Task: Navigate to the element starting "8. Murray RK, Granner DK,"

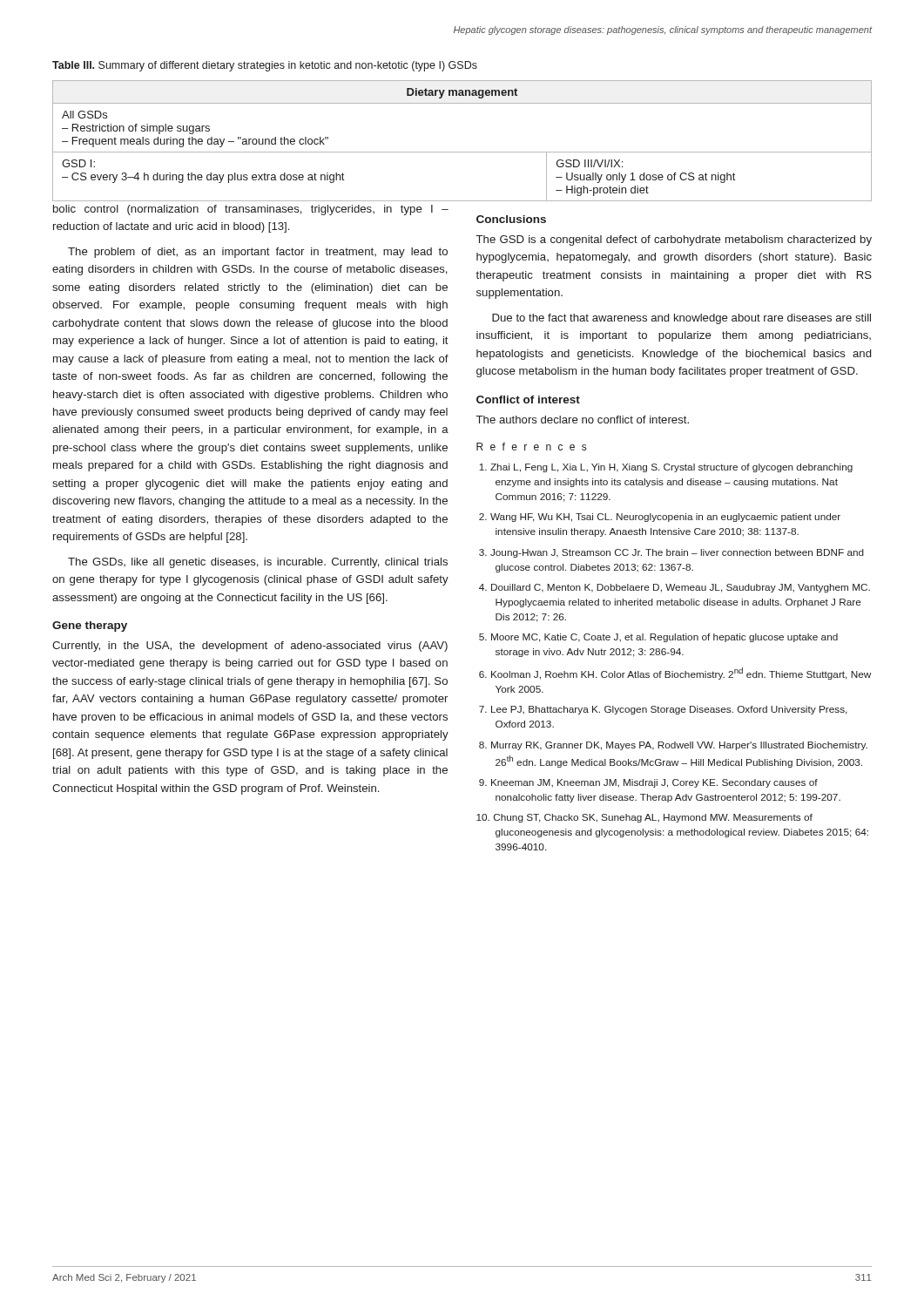Action: click(x=672, y=753)
